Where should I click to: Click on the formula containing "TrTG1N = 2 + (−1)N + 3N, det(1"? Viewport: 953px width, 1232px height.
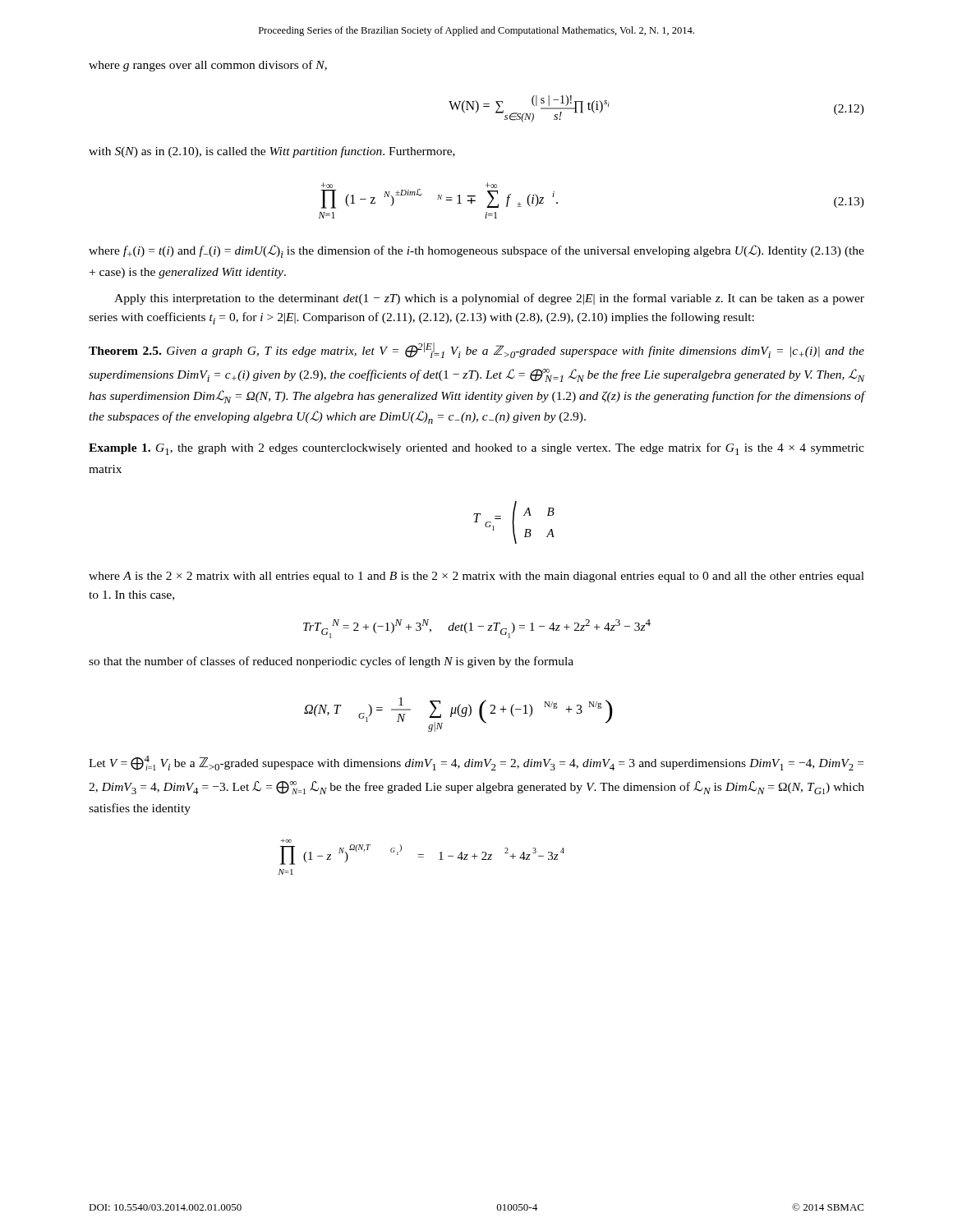476,628
